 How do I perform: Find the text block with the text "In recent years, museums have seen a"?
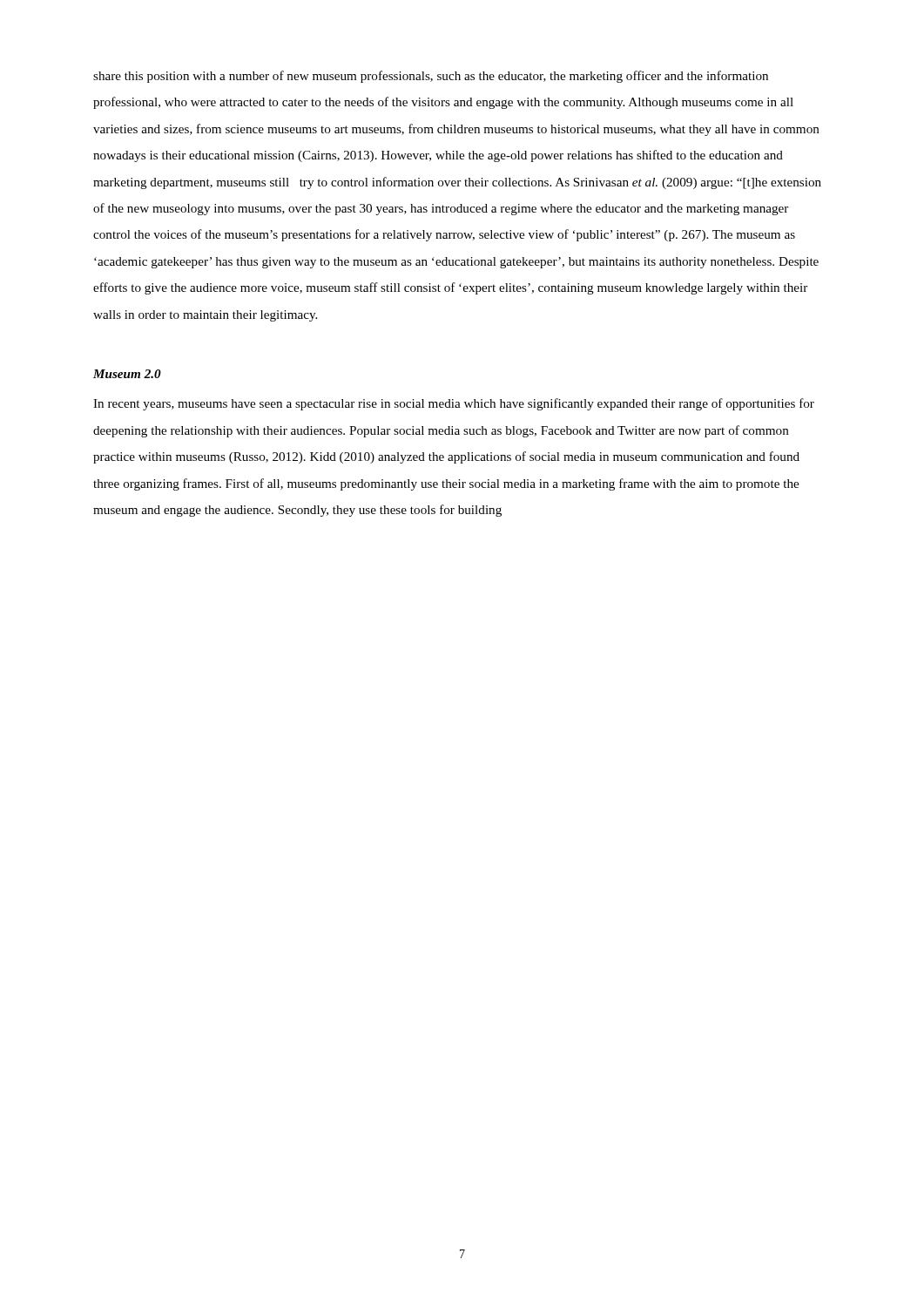click(454, 456)
